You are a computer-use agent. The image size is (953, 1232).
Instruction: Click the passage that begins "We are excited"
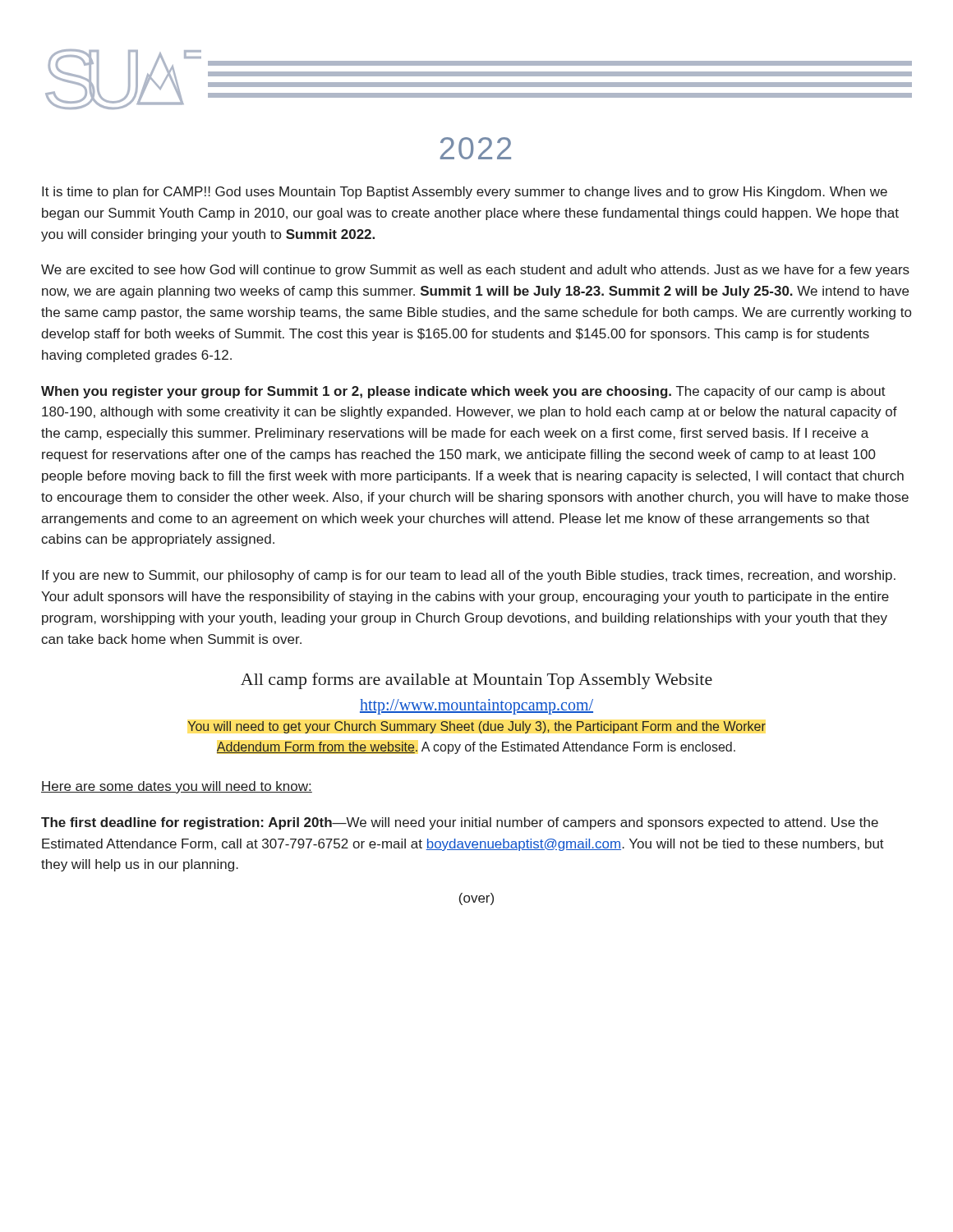point(476,313)
